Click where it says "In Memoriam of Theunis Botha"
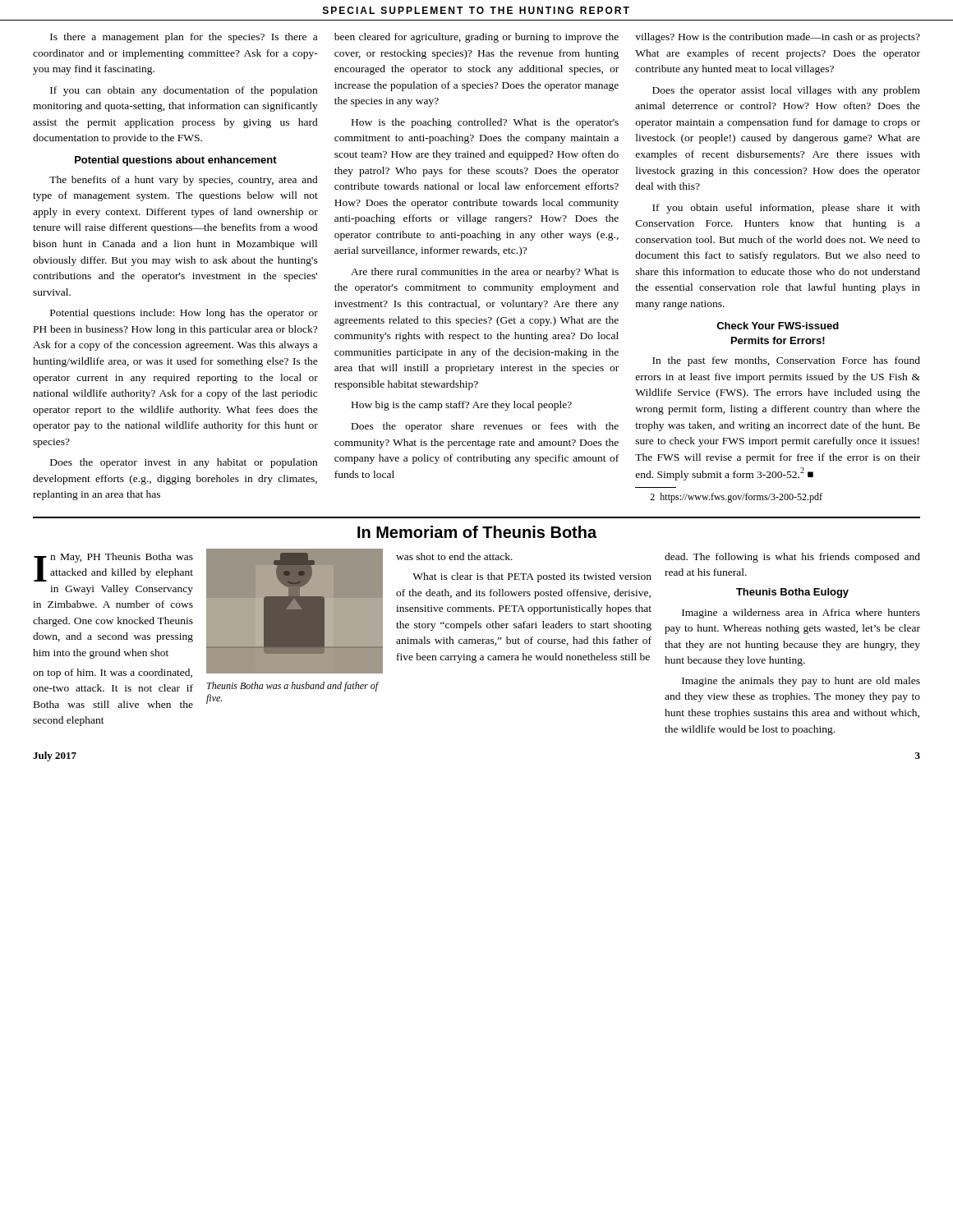 (476, 532)
